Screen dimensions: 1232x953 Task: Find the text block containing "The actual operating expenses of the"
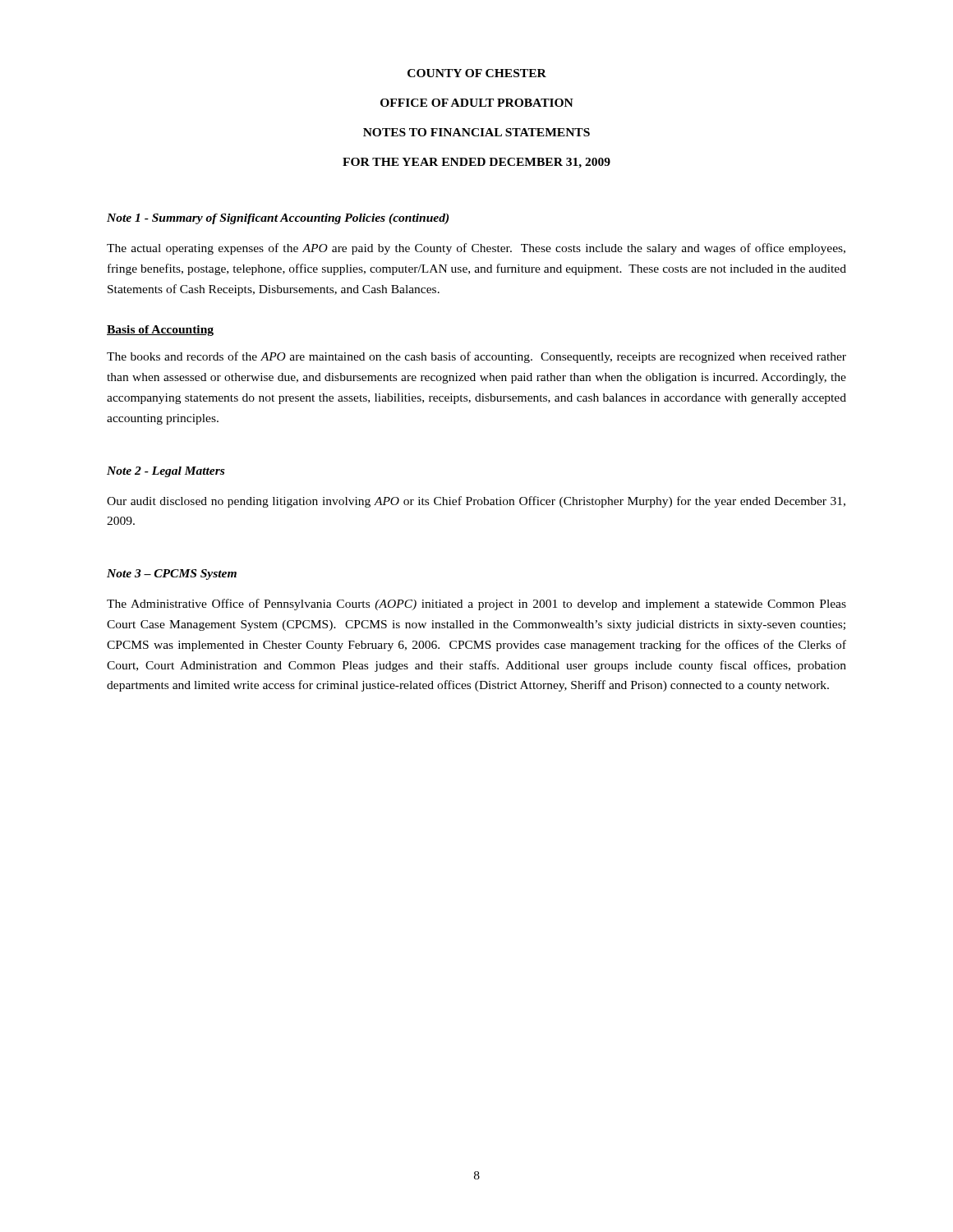point(476,268)
